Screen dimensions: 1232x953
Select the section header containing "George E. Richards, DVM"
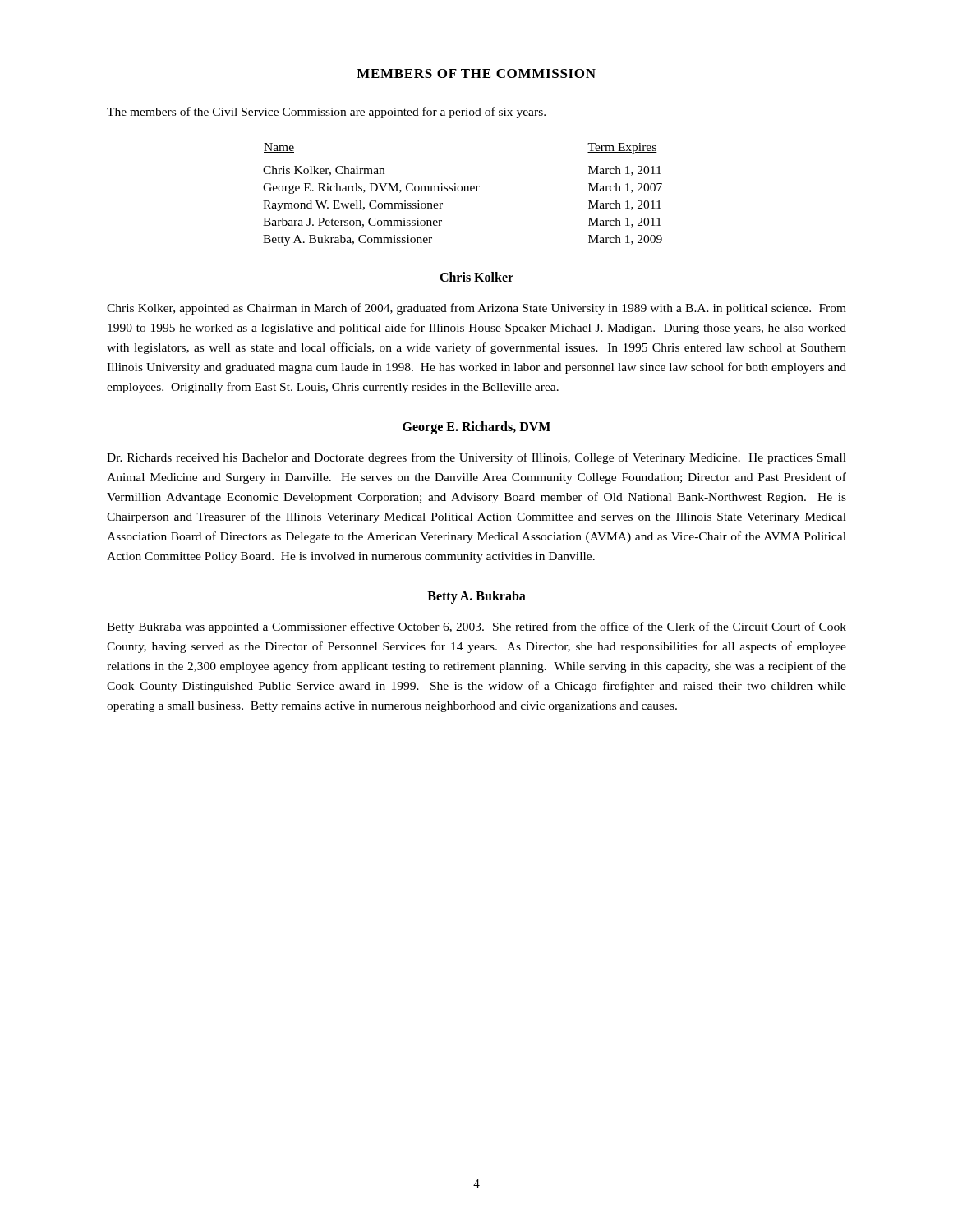coord(476,427)
